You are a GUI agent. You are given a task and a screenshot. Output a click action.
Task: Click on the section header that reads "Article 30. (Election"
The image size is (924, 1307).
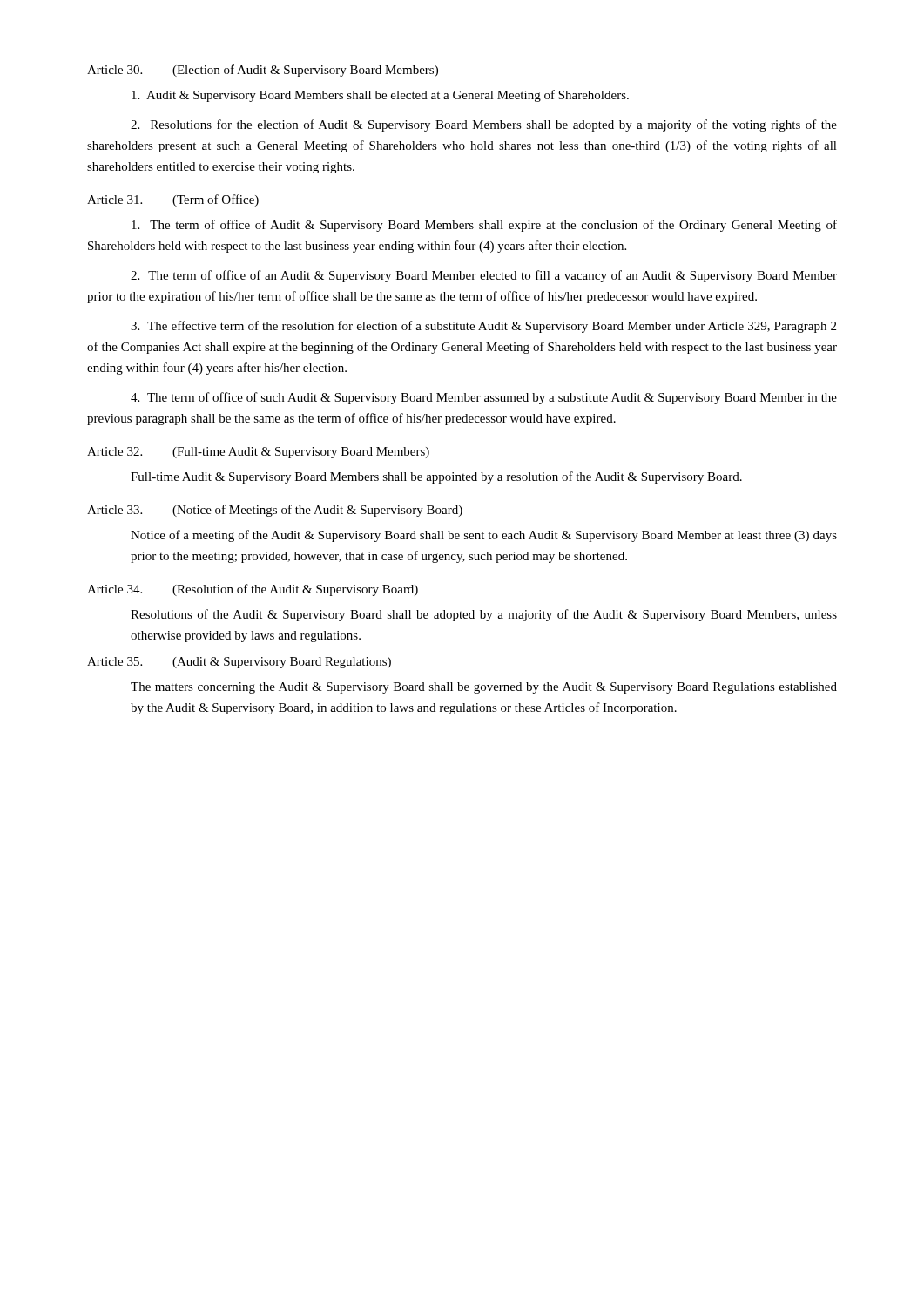(x=263, y=70)
